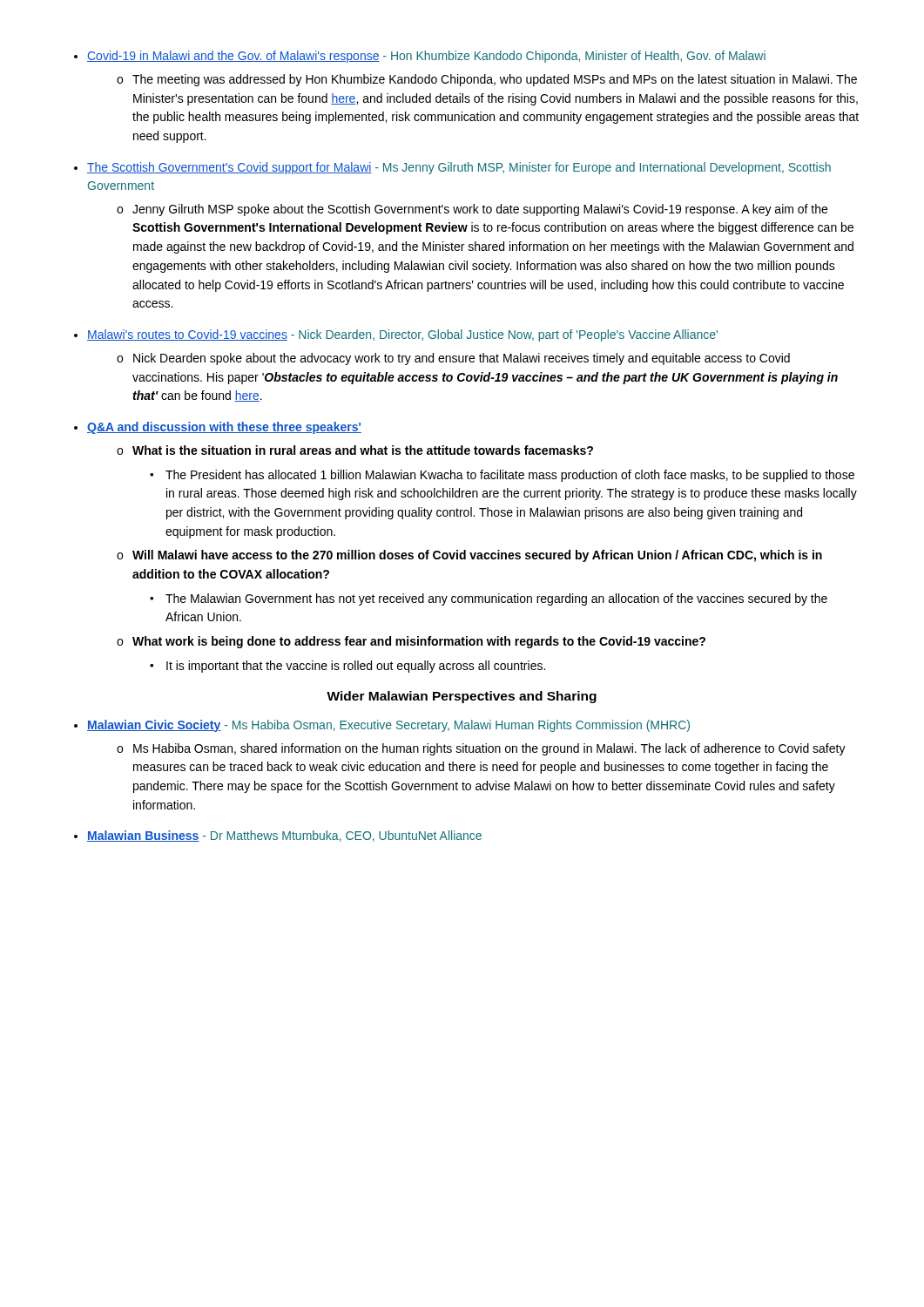Screen dimensions: 1307x924
Task: Find the section header containing "Wider Malawian Perspectives and Sharing"
Action: 462,695
